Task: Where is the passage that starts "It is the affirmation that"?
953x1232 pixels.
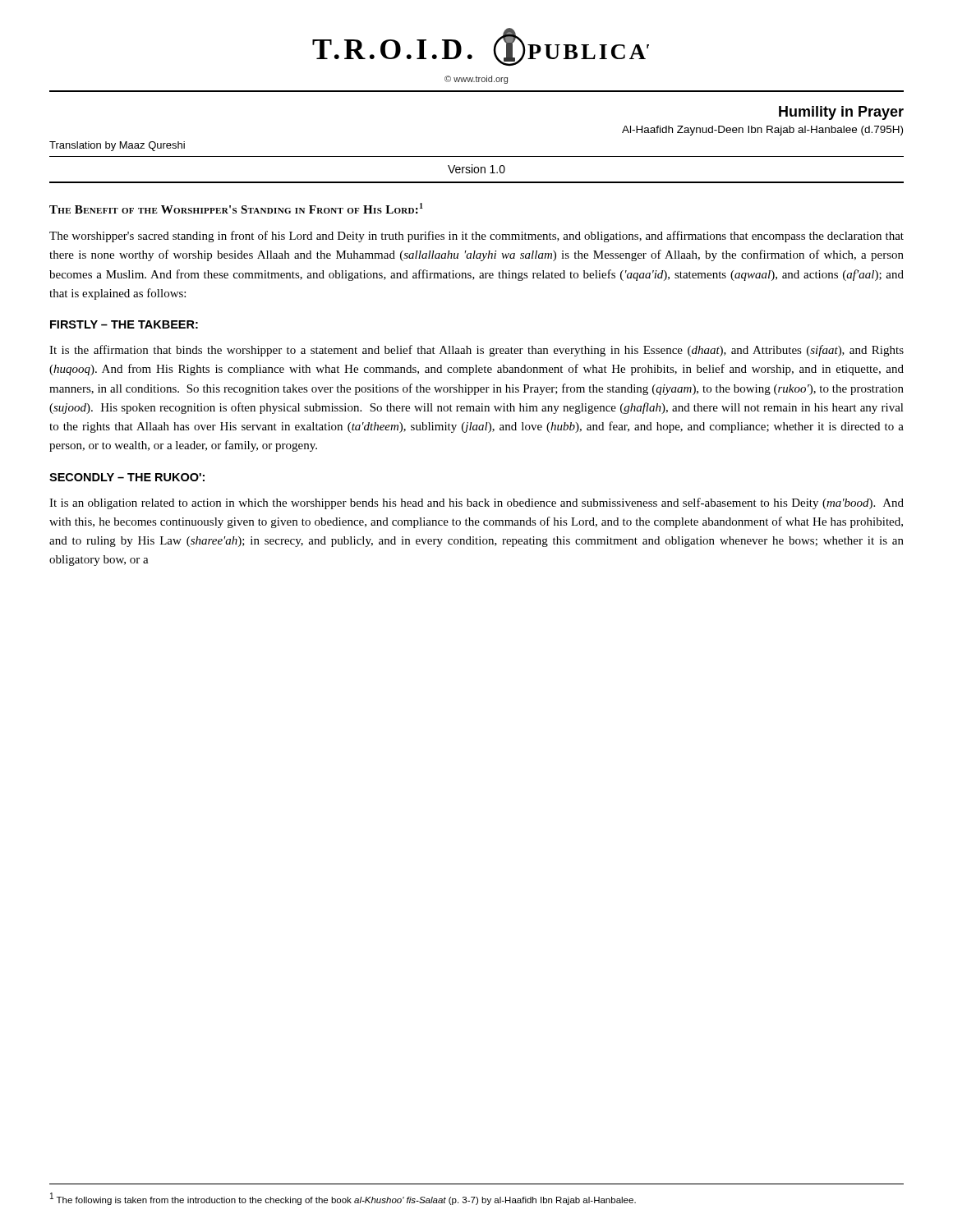Action: pyautogui.click(x=476, y=398)
